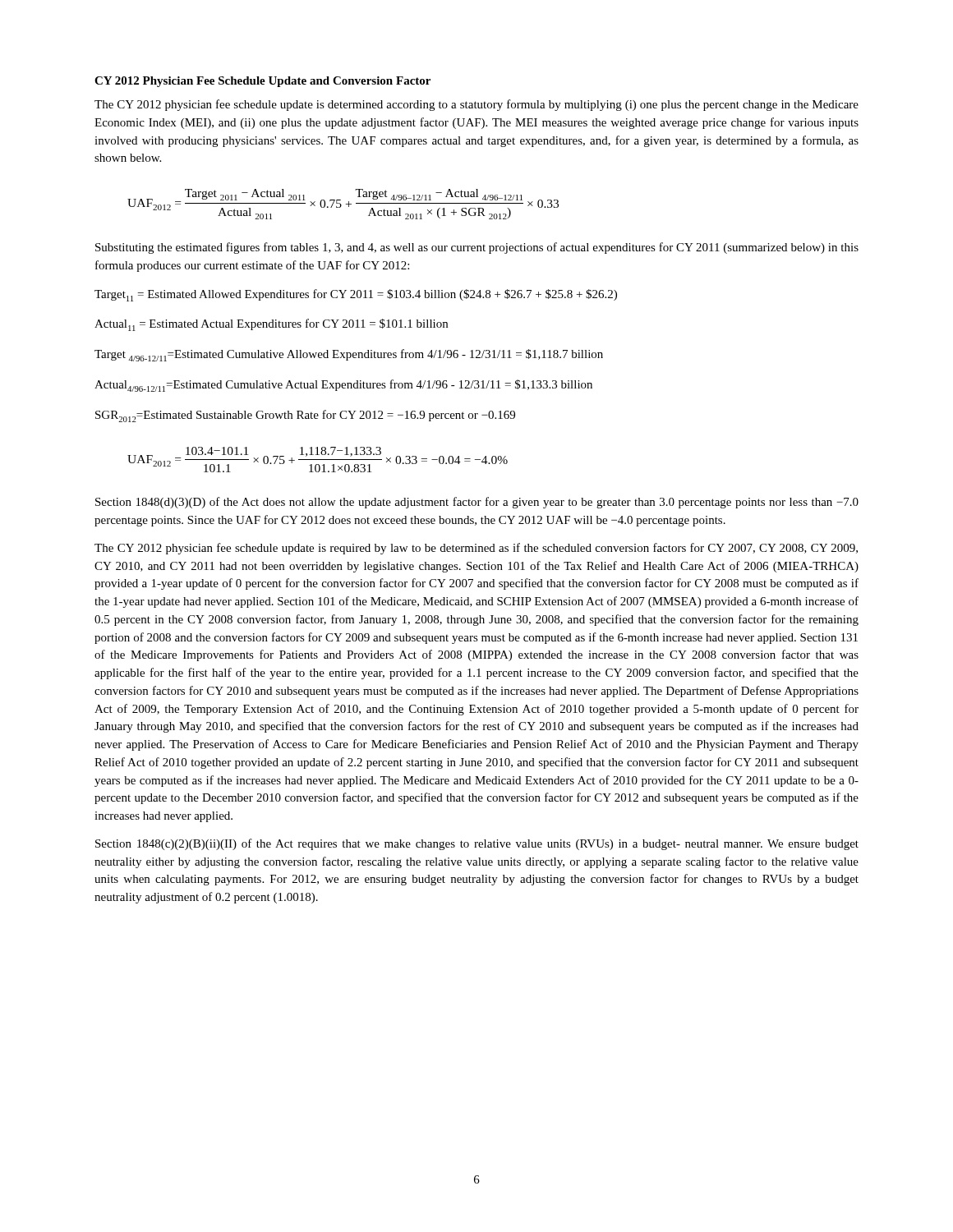Click the formula that begins "UAF2012 = Target 2011"

pyautogui.click(x=343, y=203)
